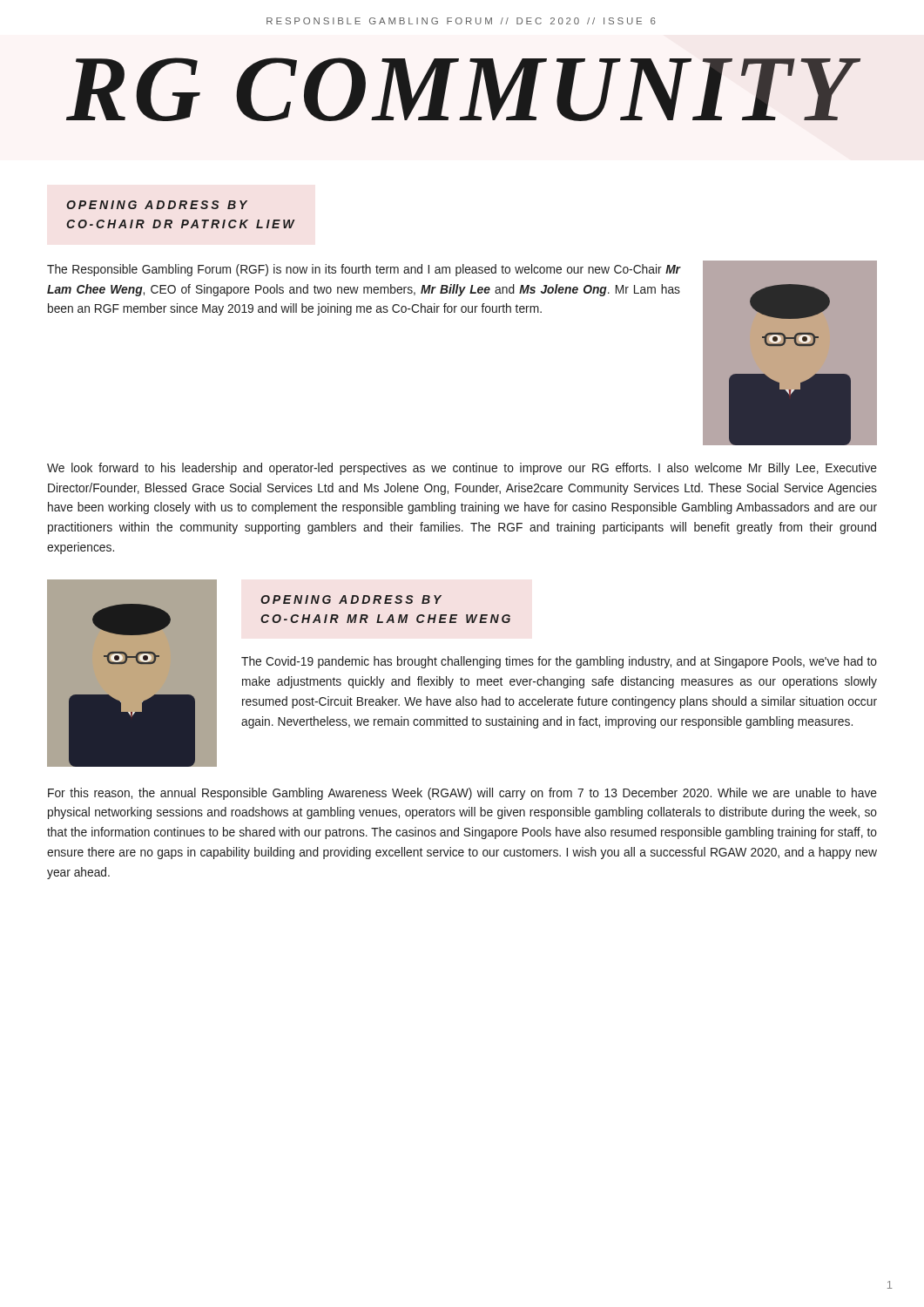This screenshot has width=924, height=1307.
Task: Select the text block containing "The Responsible Gambling Forum (RGF) is now in"
Action: coord(364,289)
